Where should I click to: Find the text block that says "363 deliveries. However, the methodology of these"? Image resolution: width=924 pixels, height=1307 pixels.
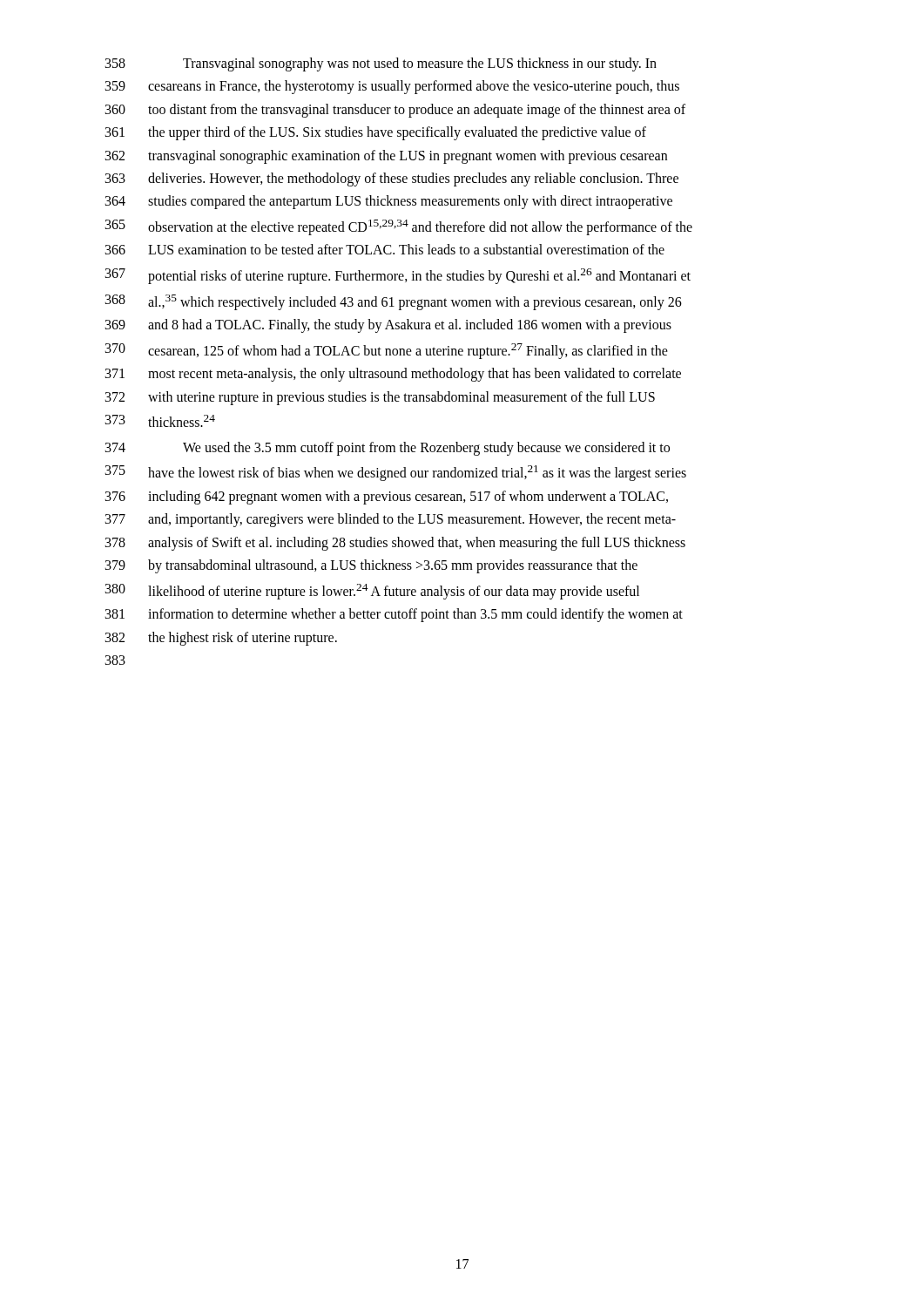click(471, 179)
